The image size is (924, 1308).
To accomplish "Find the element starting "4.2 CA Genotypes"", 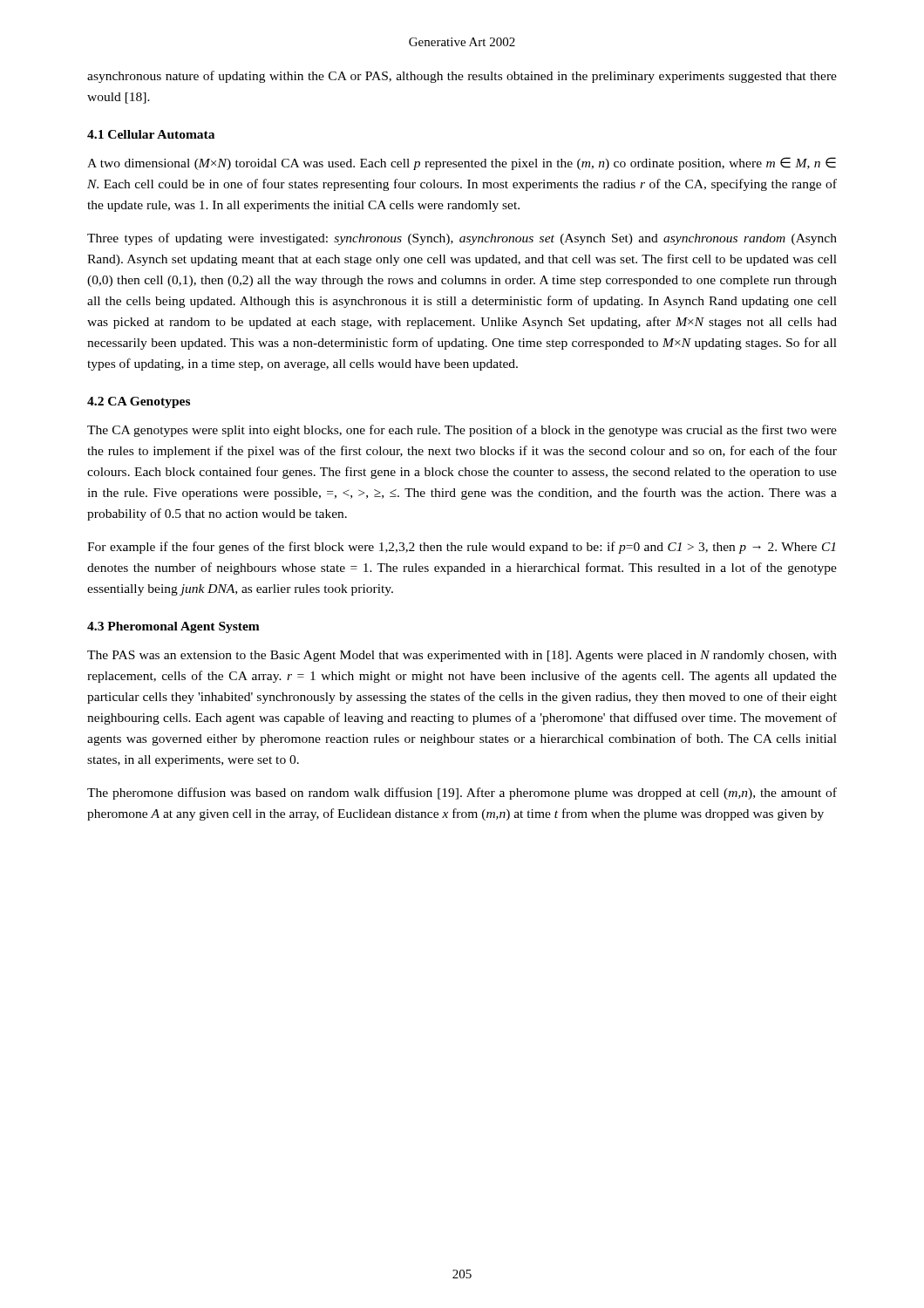I will pyautogui.click(x=139, y=401).
